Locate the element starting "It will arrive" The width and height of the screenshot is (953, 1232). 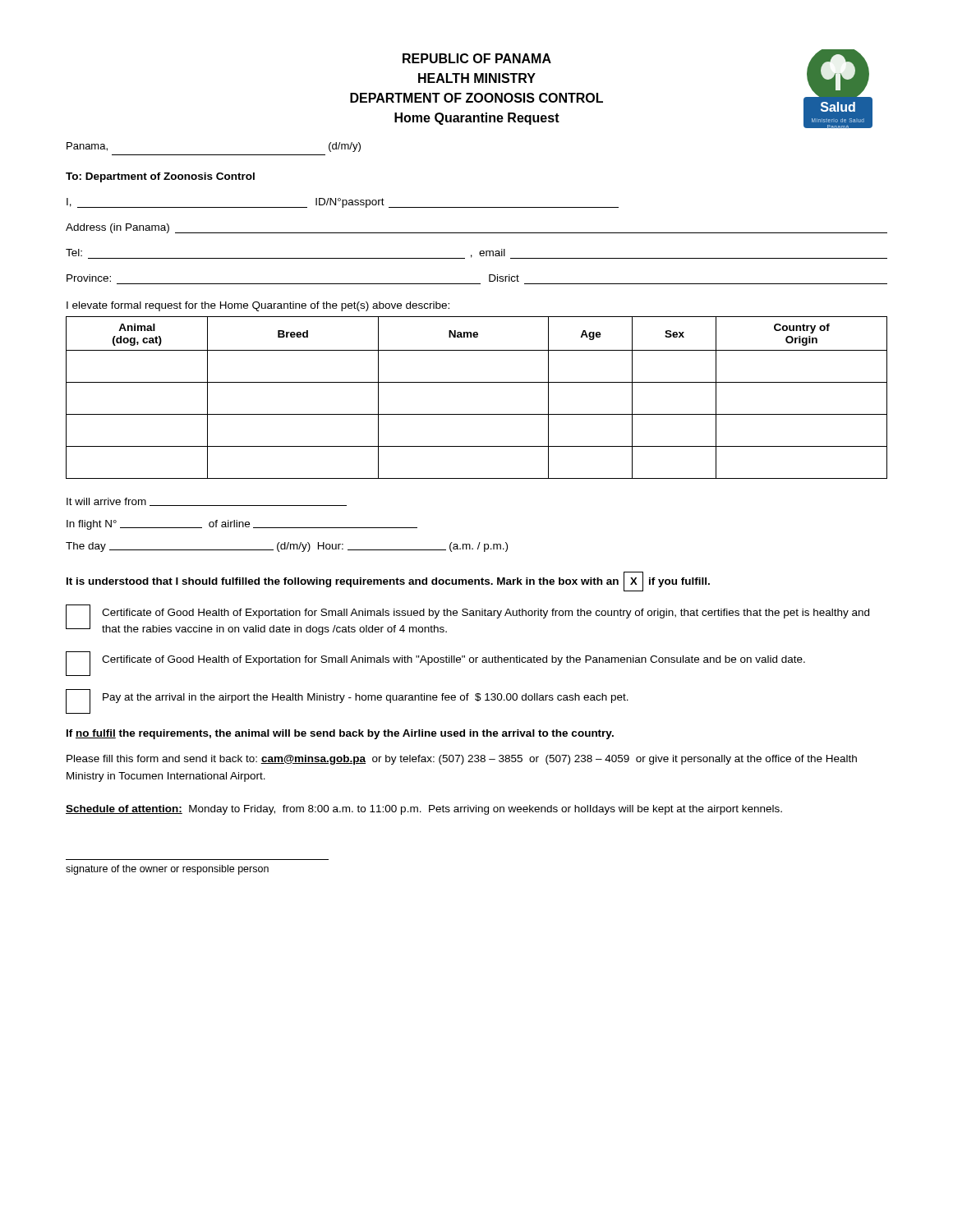[207, 502]
